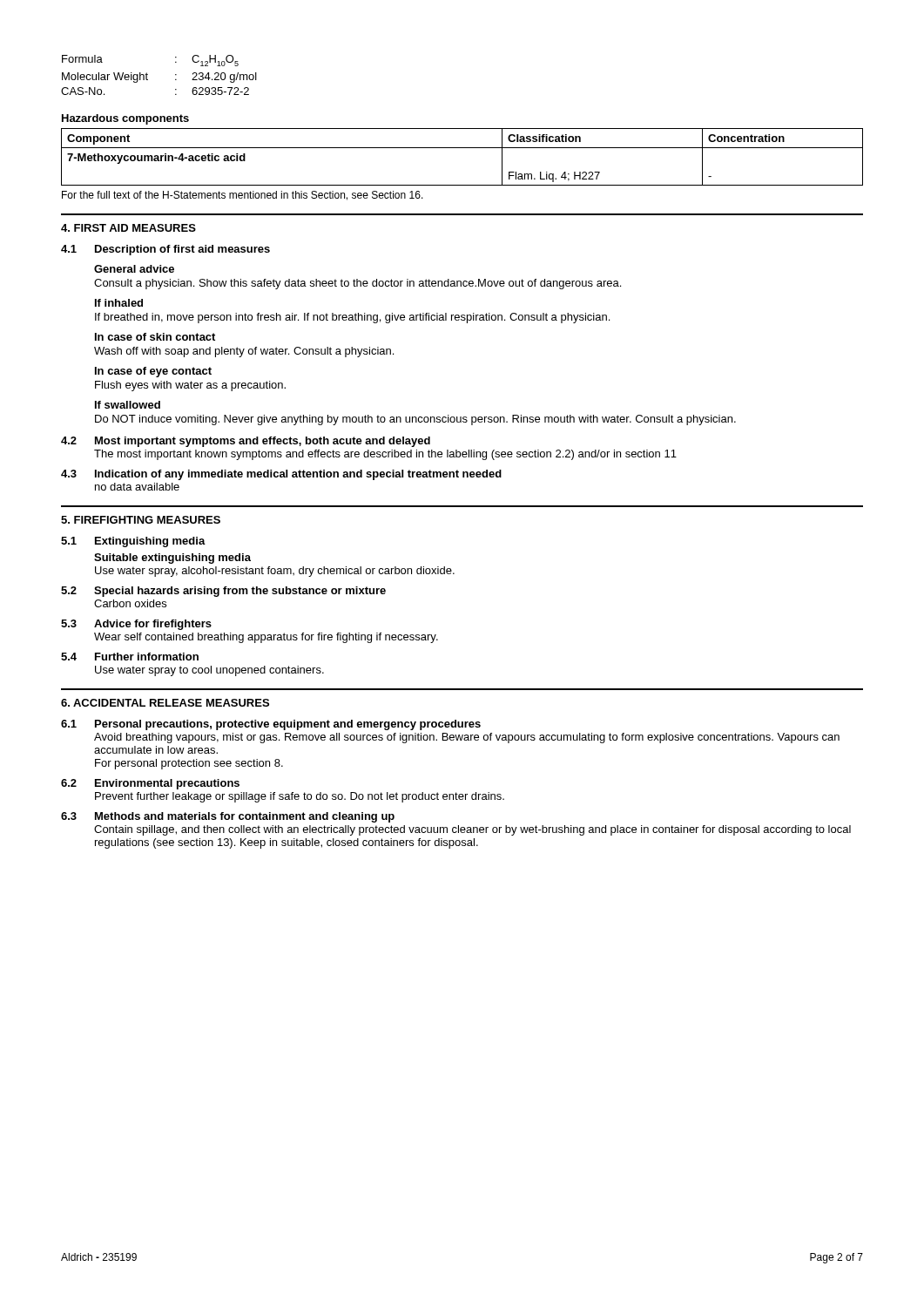This screenshot has width=924, height=1307.
Task: Select the text block starting "If inhaled If"
Action: (x=479, y=309)
